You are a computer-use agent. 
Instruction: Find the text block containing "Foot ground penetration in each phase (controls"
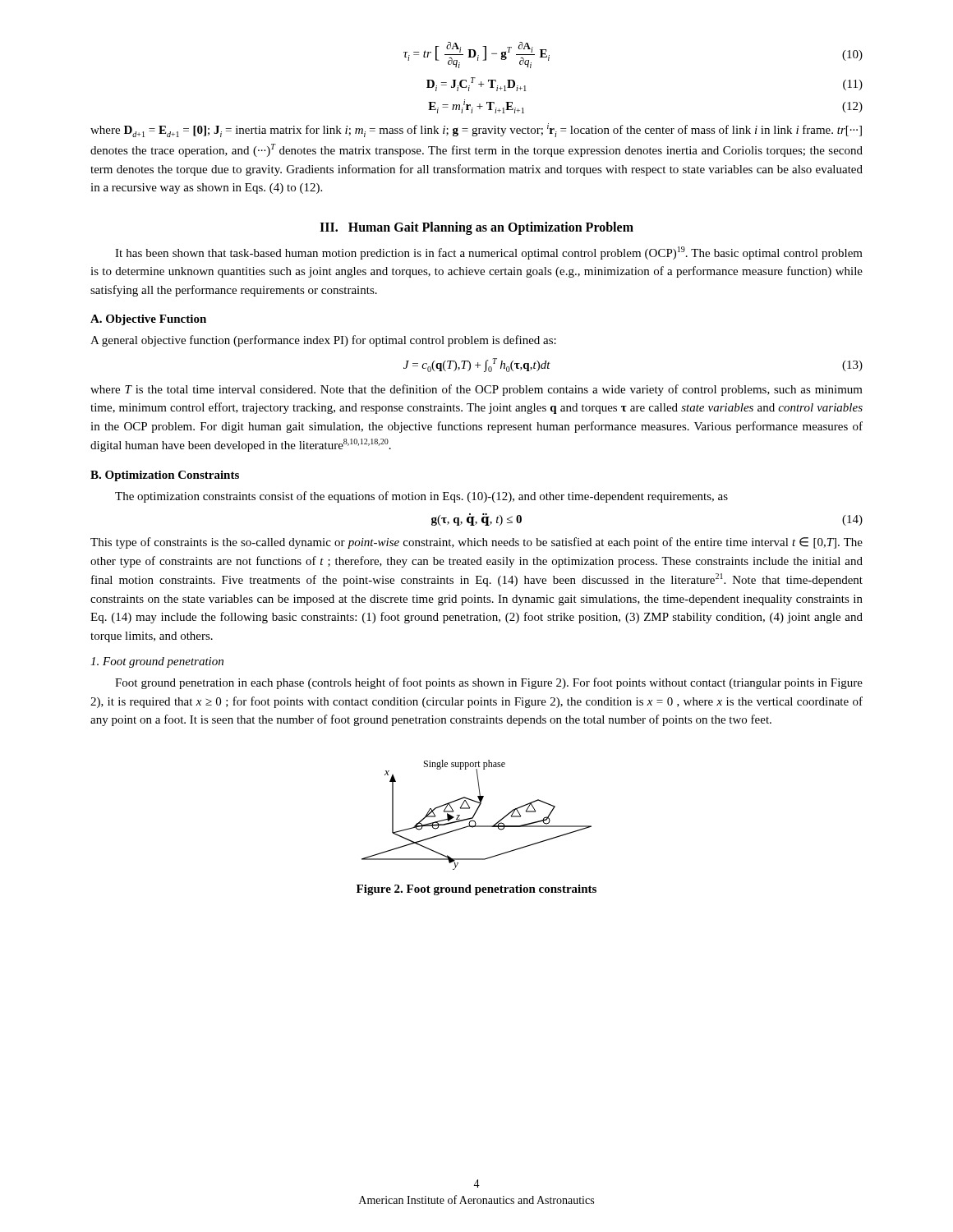[x=476, y=701]
